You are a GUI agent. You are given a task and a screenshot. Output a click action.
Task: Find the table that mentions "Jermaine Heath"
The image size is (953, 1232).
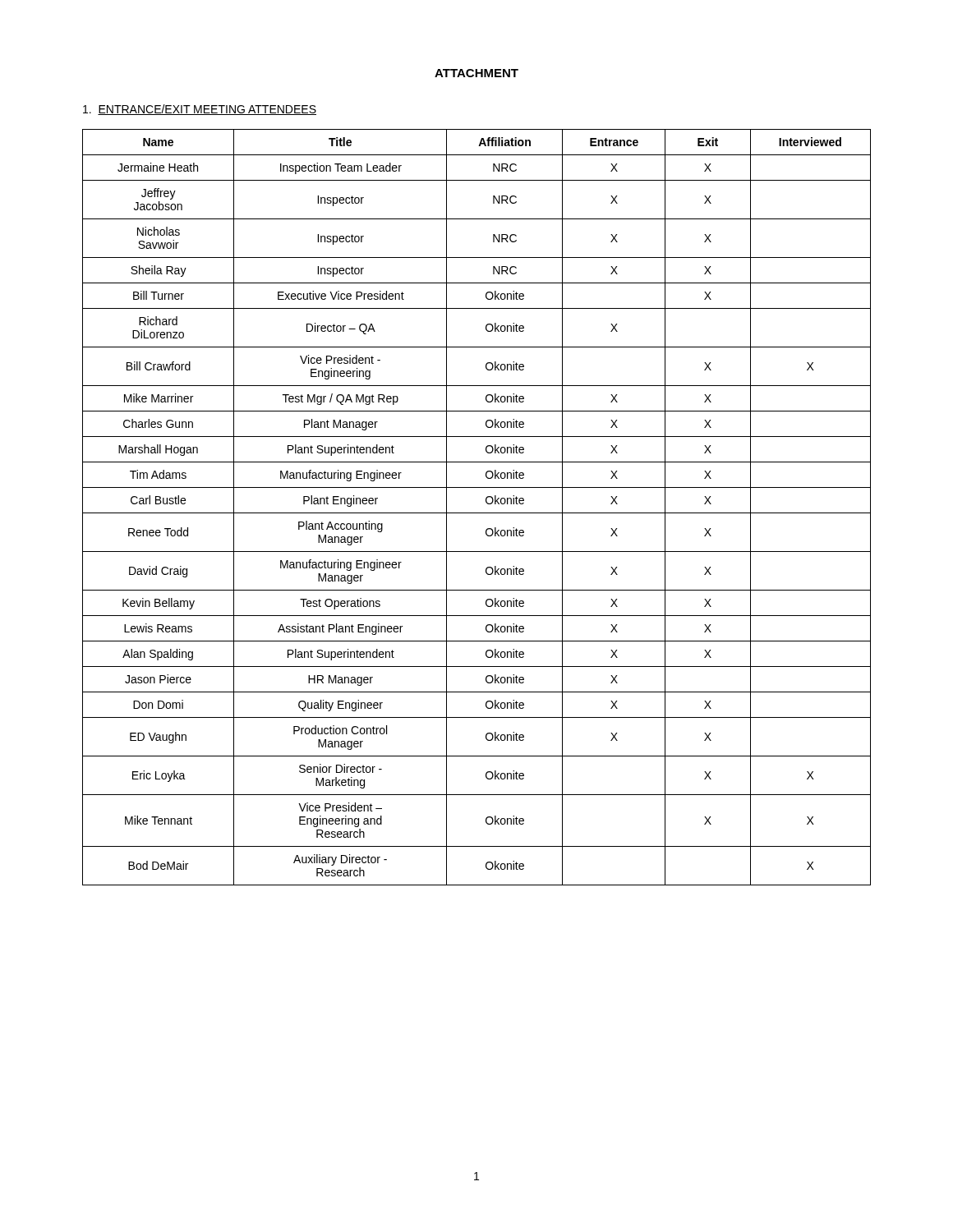[x=476, y=507]
